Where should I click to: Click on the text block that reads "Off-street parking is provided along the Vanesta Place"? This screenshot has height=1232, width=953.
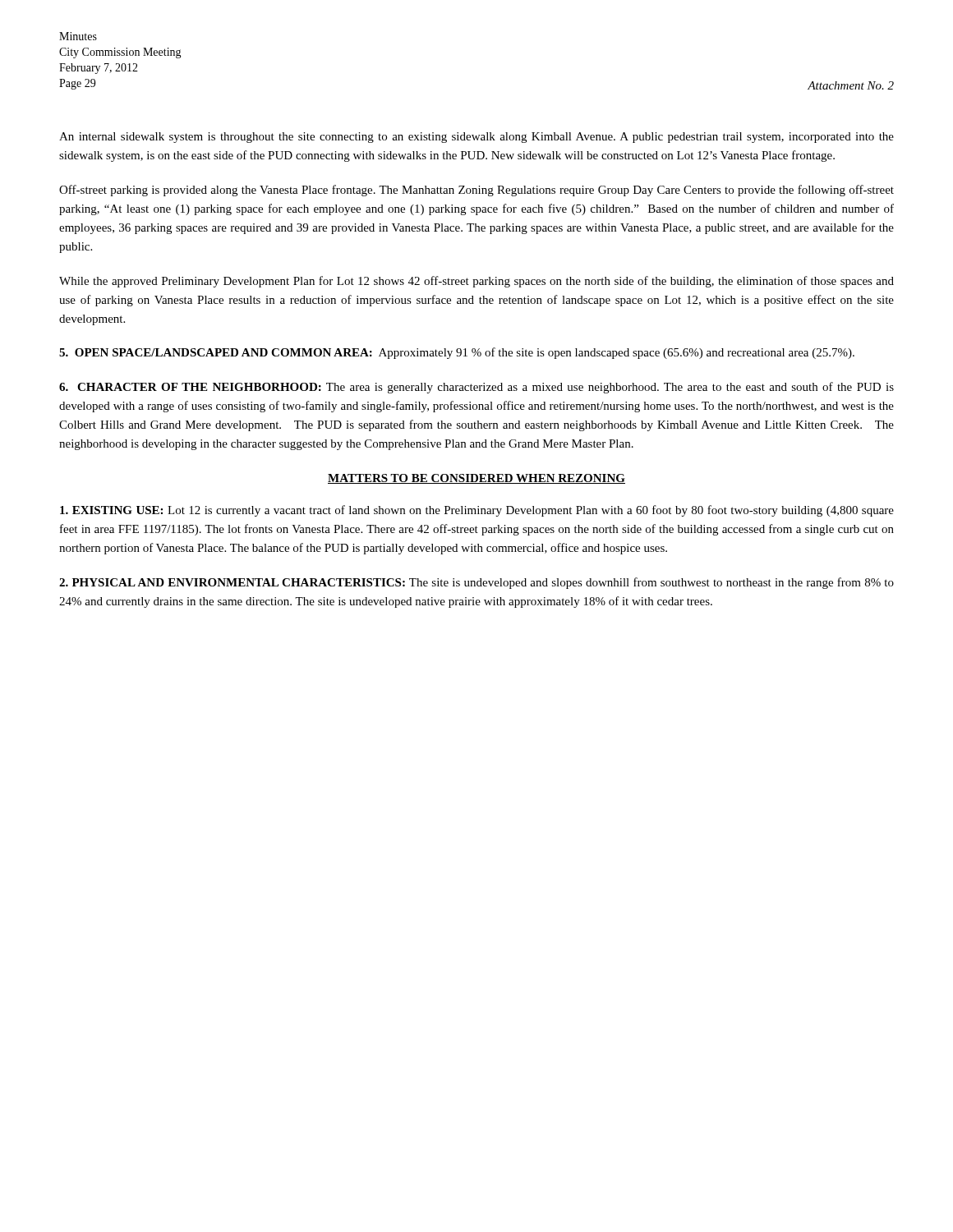[476, 218]
